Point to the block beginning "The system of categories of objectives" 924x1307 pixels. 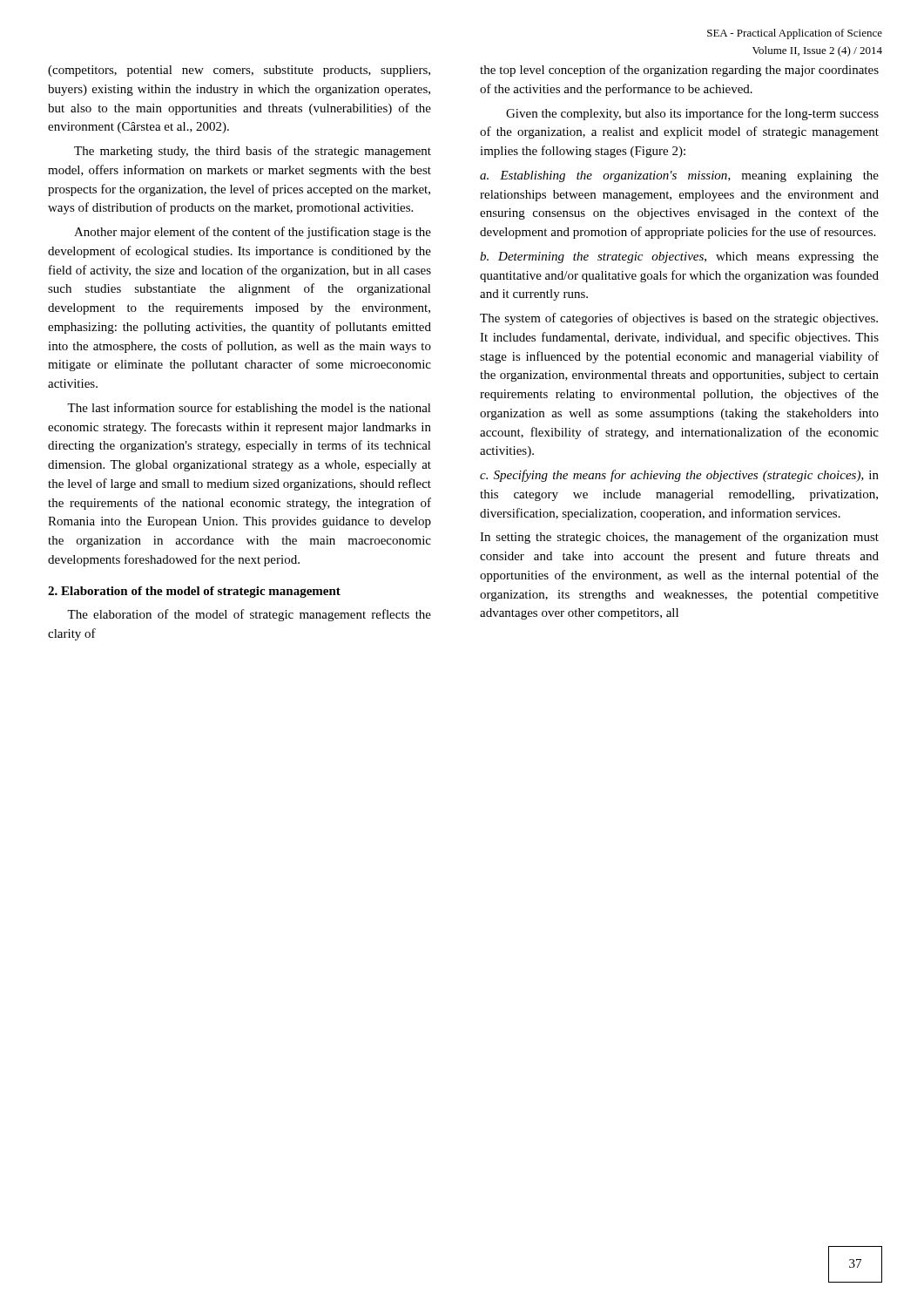679,385
